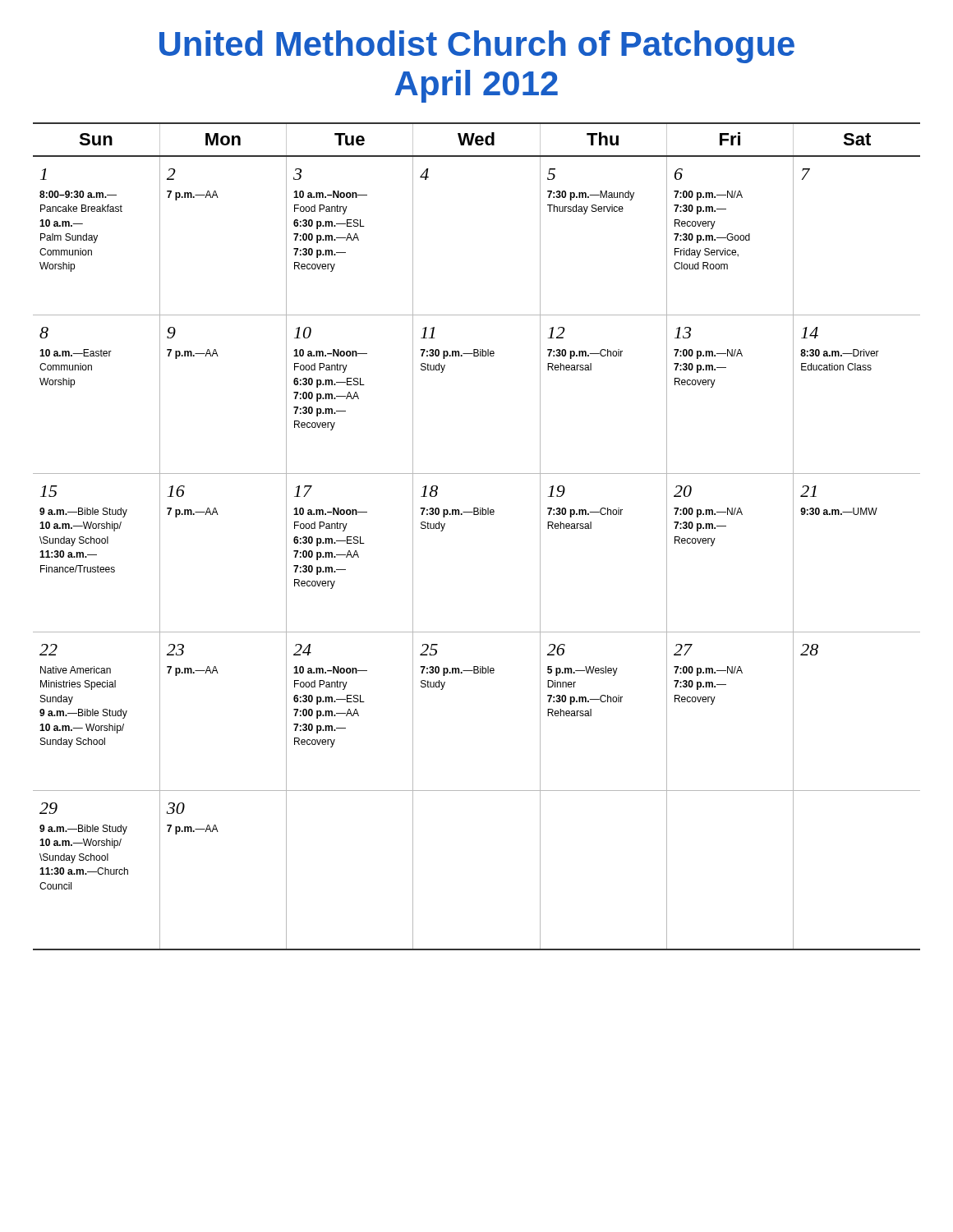Screen dimensions: 1232x953
Task: Locate a table
Action: coord(476,536)
